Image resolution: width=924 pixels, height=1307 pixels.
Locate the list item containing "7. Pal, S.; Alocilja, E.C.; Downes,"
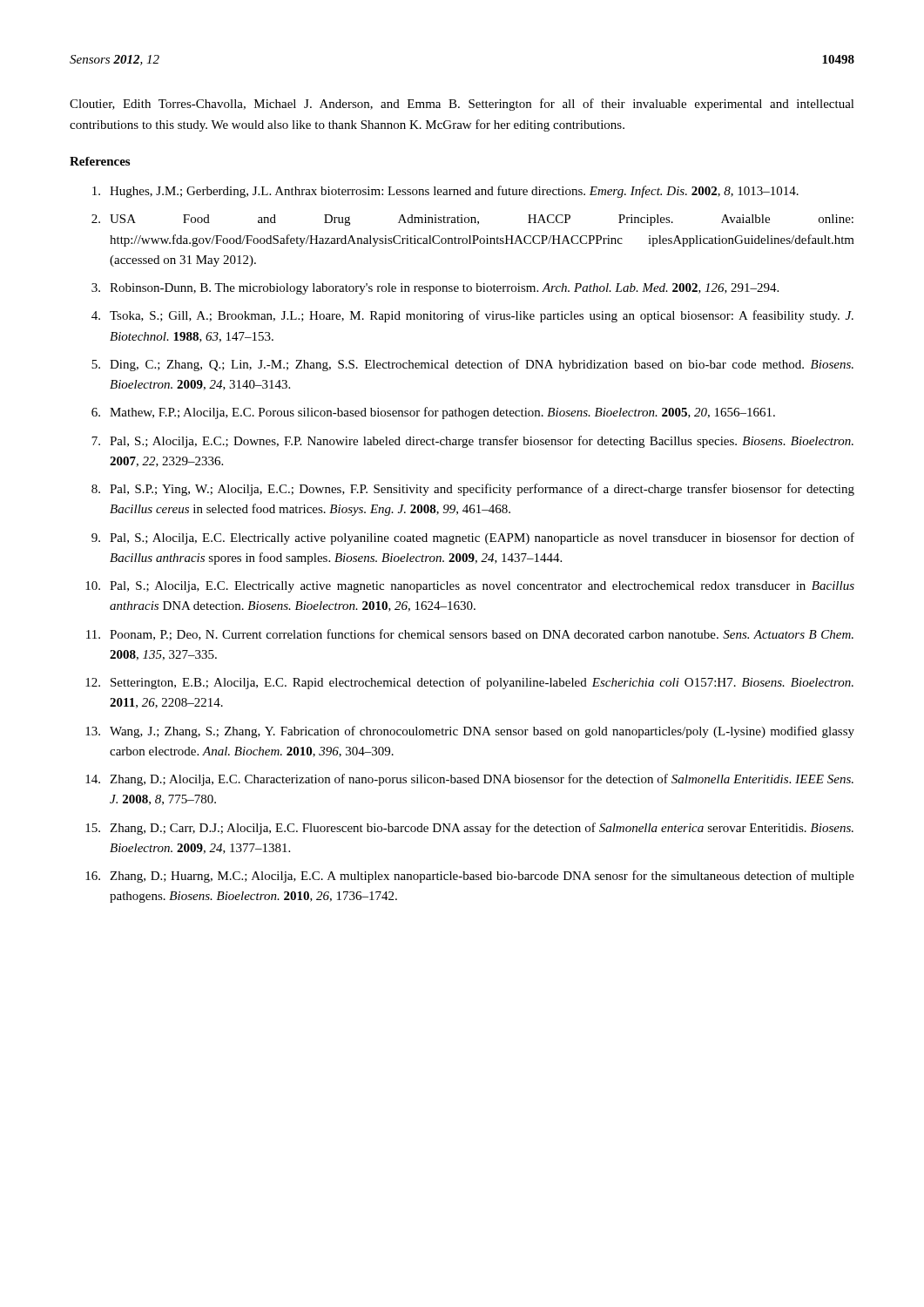tap(462, 451)
